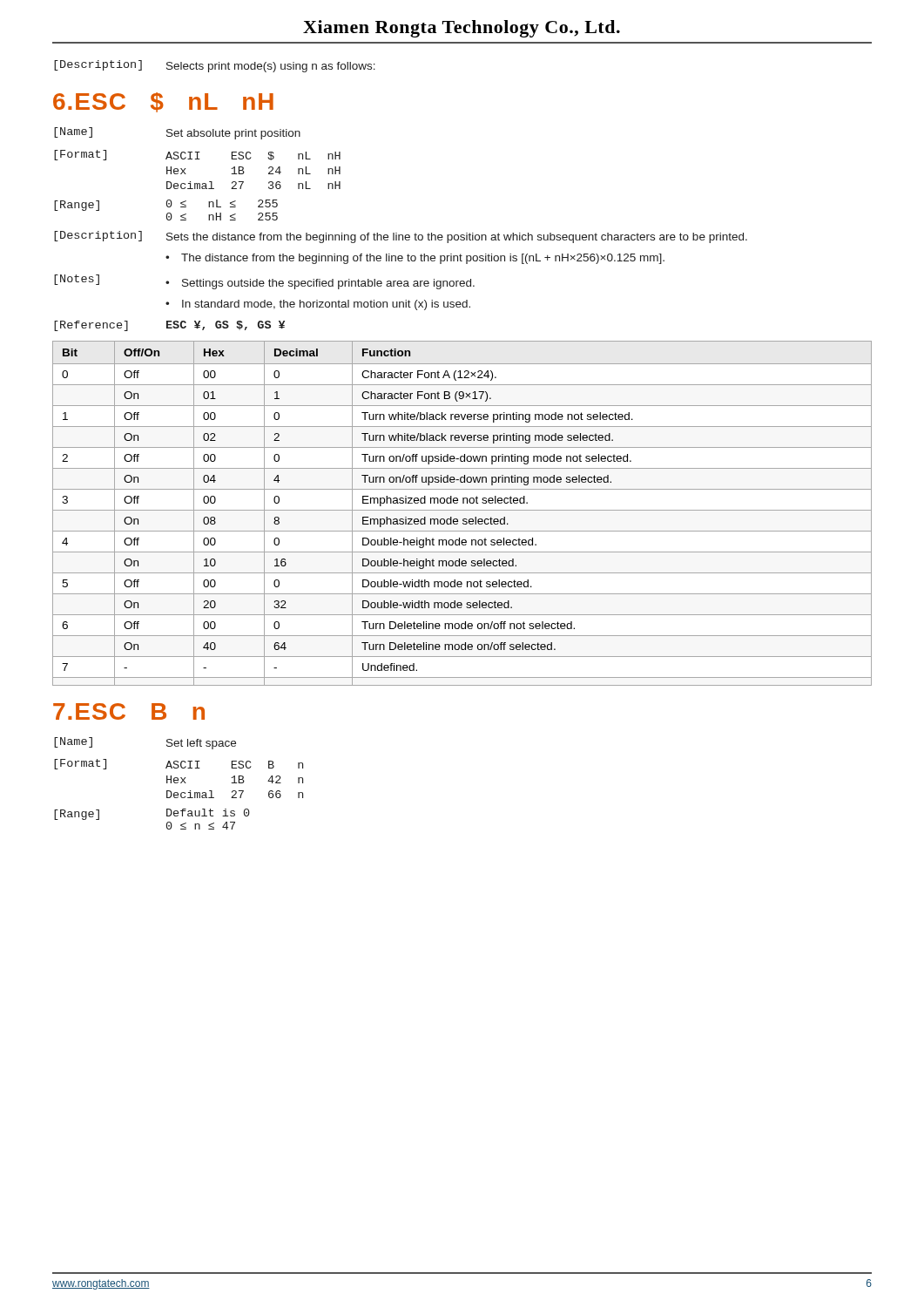
Task: Where does it say "Xiamen Rongta Technology Co., Ltd."?
Action: coord(462,27)
